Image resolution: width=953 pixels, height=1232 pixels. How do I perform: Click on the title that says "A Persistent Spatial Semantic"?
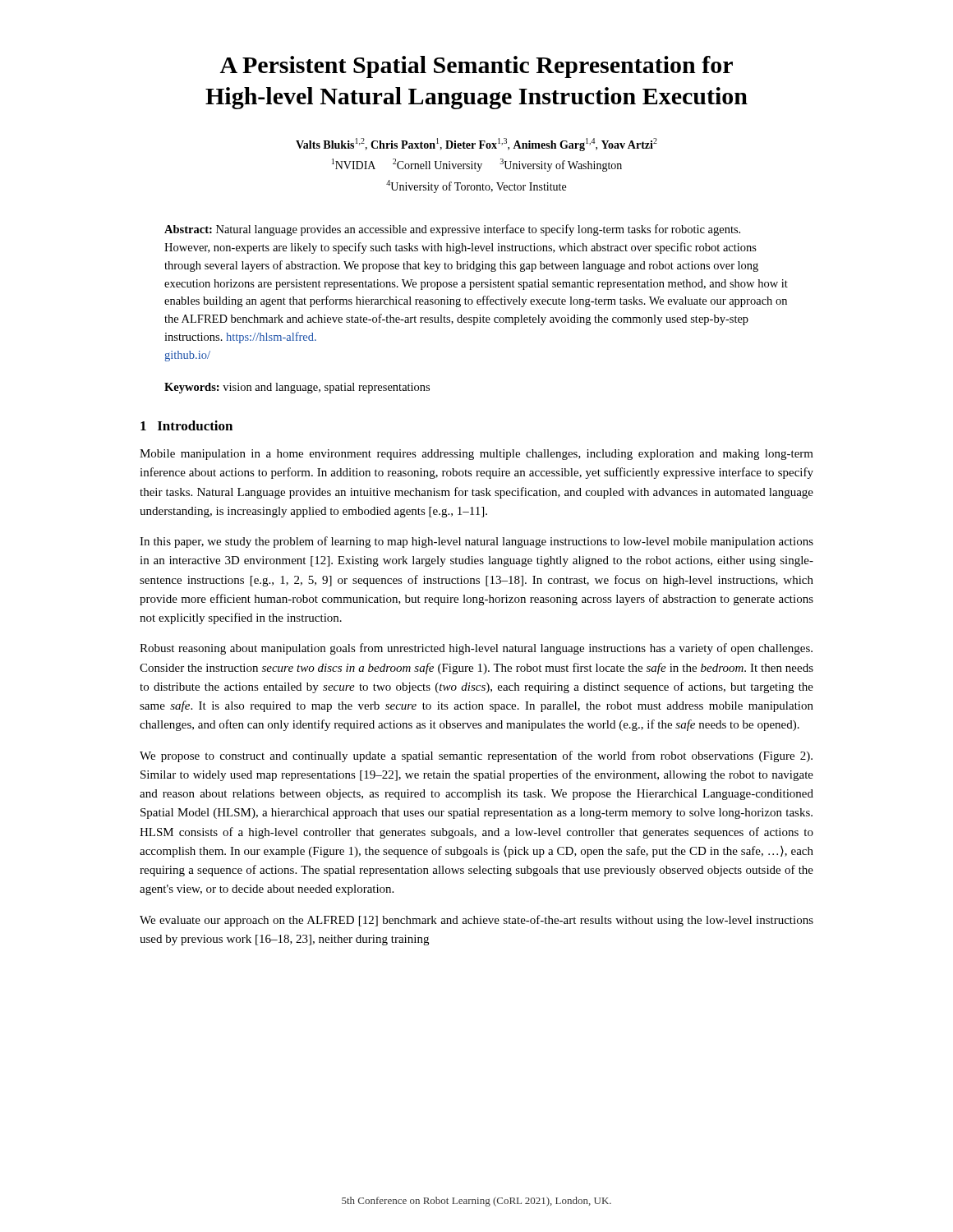pos(476,80)
